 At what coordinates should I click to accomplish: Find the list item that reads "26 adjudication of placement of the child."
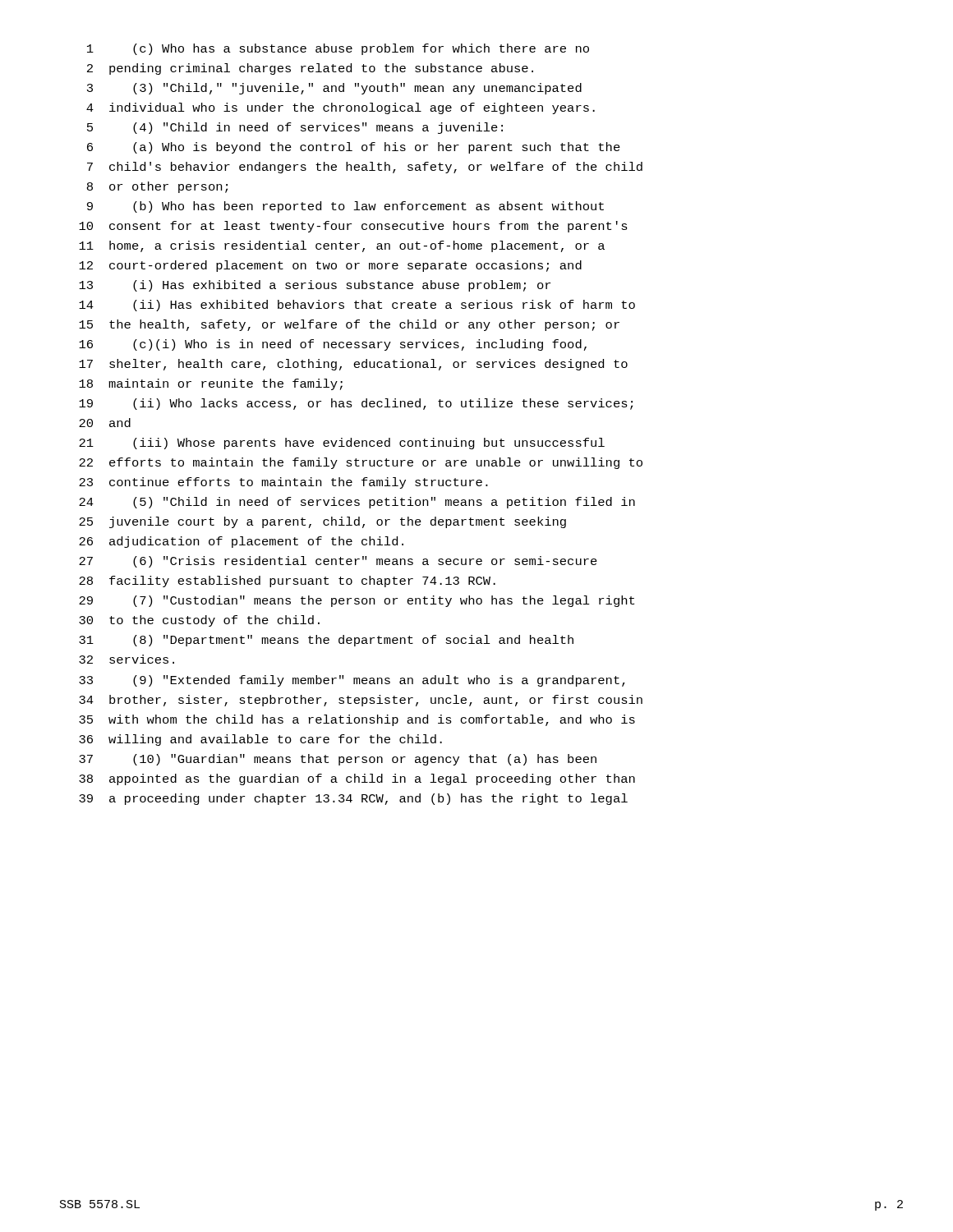[x=241, y=542]
